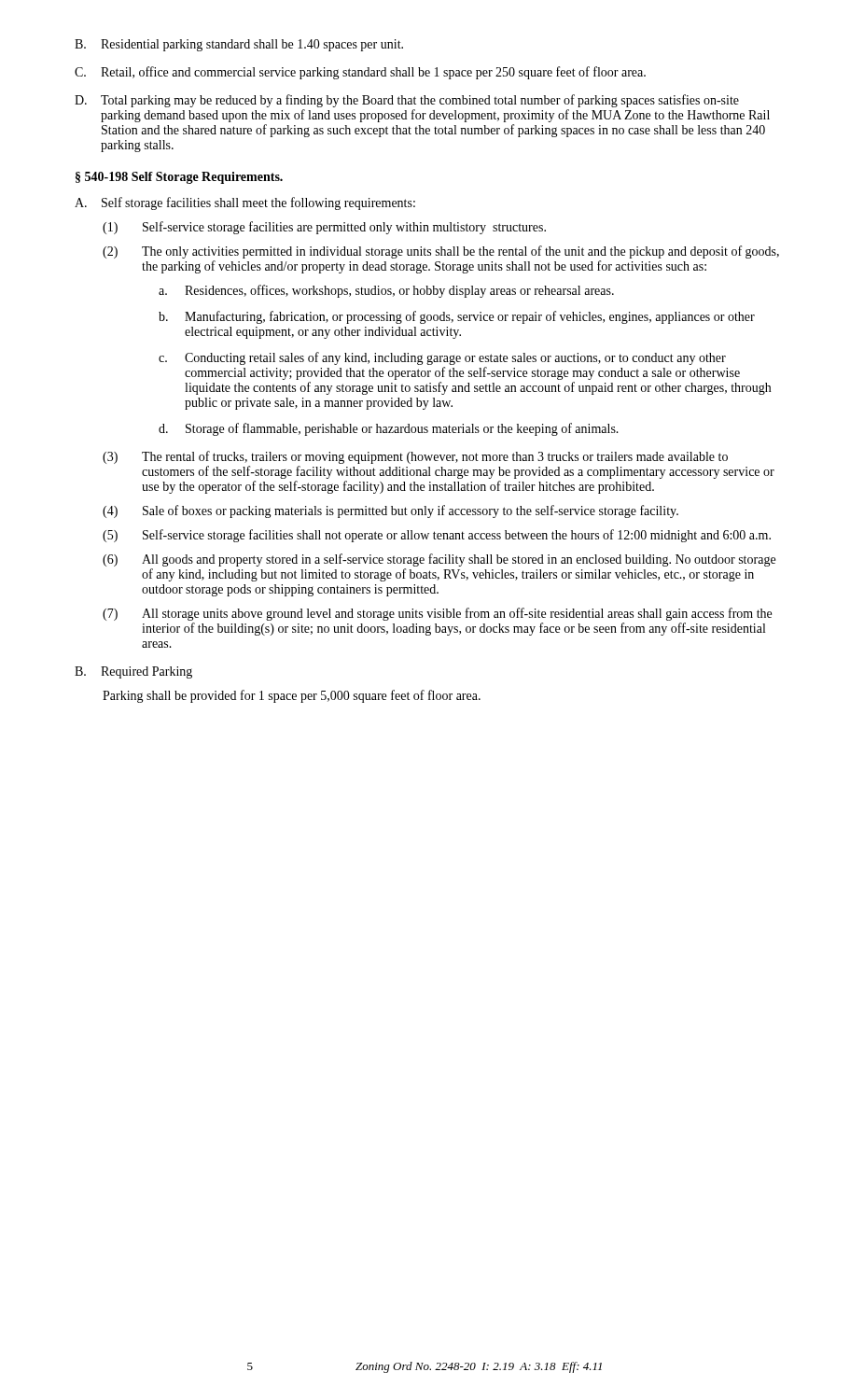The width and height of the screenshot is (850, 1400).
Task: Navigate to the element starting "A. Self storage"
Action: (x=245, y=203)
